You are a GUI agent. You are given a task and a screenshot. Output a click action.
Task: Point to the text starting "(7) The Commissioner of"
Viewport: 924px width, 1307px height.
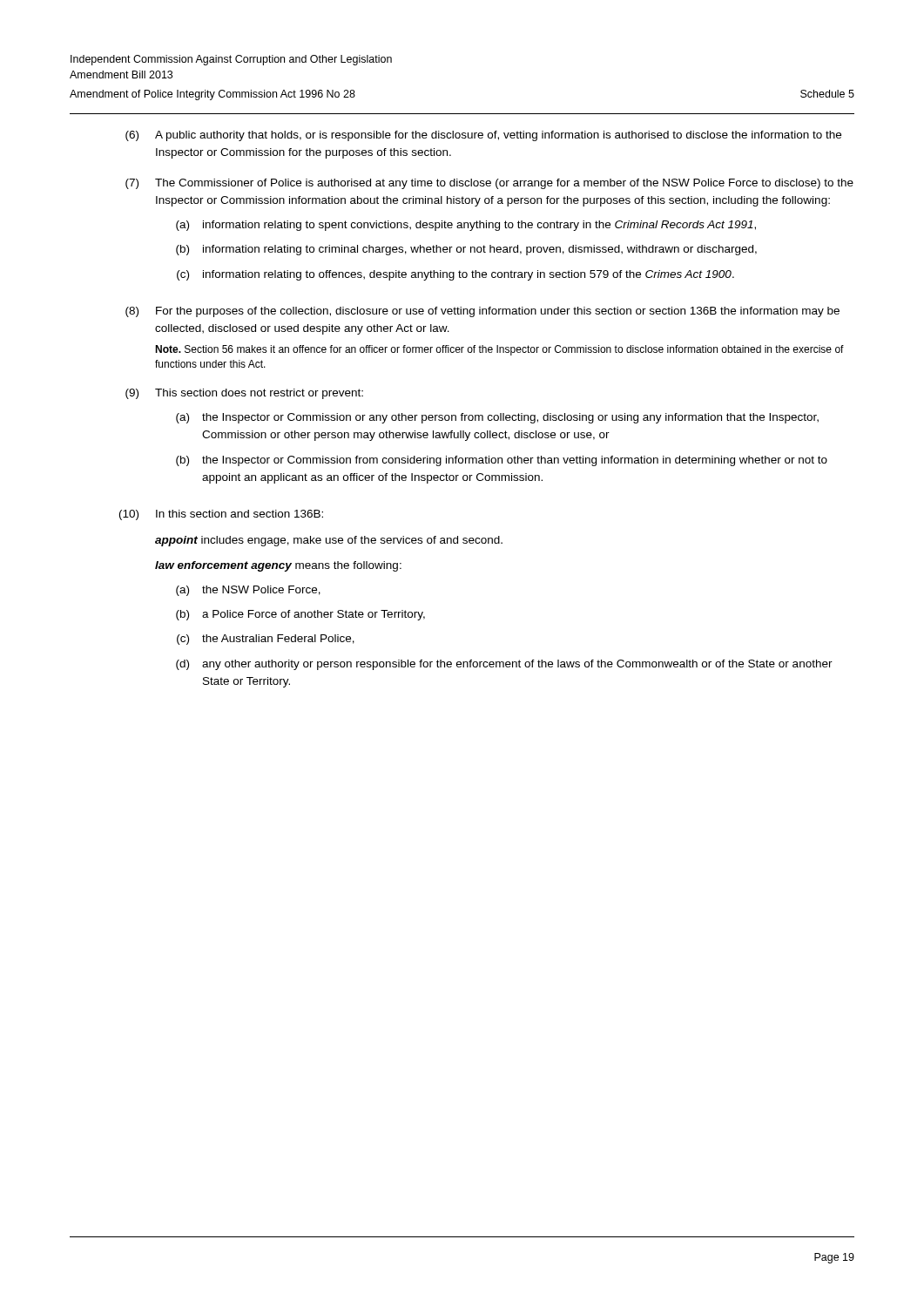(x=462, y=232)
